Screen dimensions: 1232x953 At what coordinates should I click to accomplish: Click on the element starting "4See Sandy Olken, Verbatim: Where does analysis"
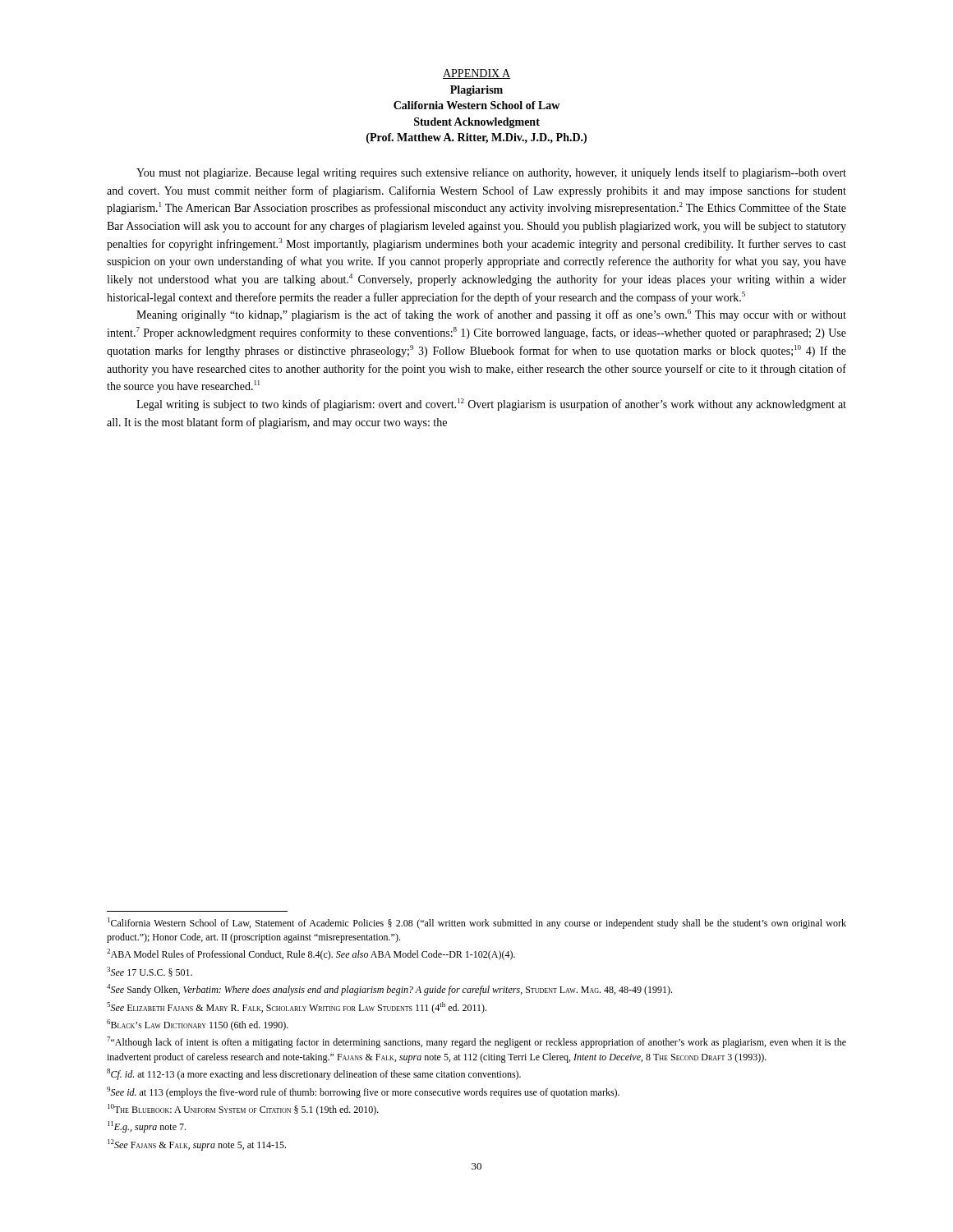point(476,991)
